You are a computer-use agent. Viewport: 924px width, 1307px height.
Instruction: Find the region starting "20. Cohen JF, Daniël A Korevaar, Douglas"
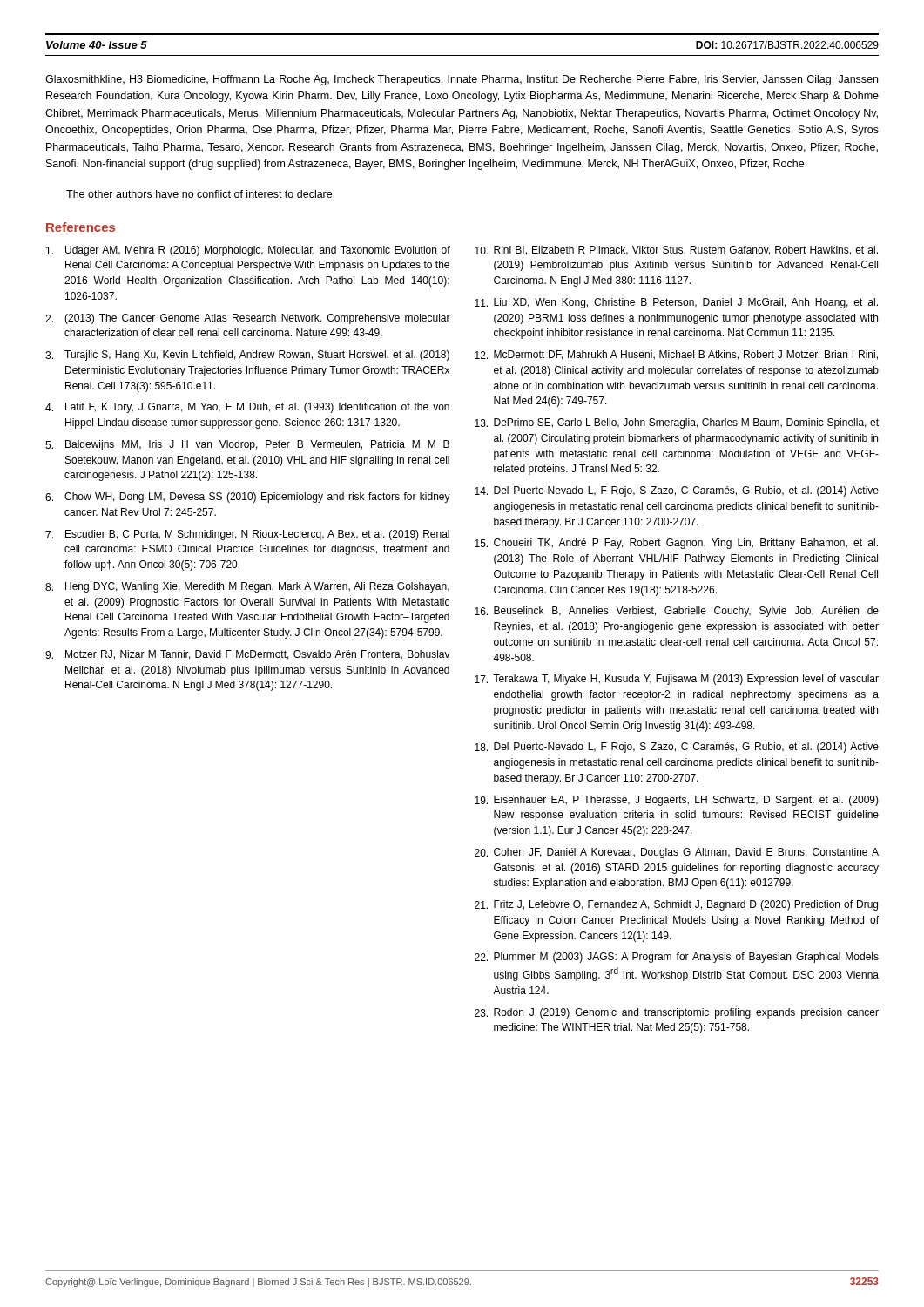pos(676,868)
